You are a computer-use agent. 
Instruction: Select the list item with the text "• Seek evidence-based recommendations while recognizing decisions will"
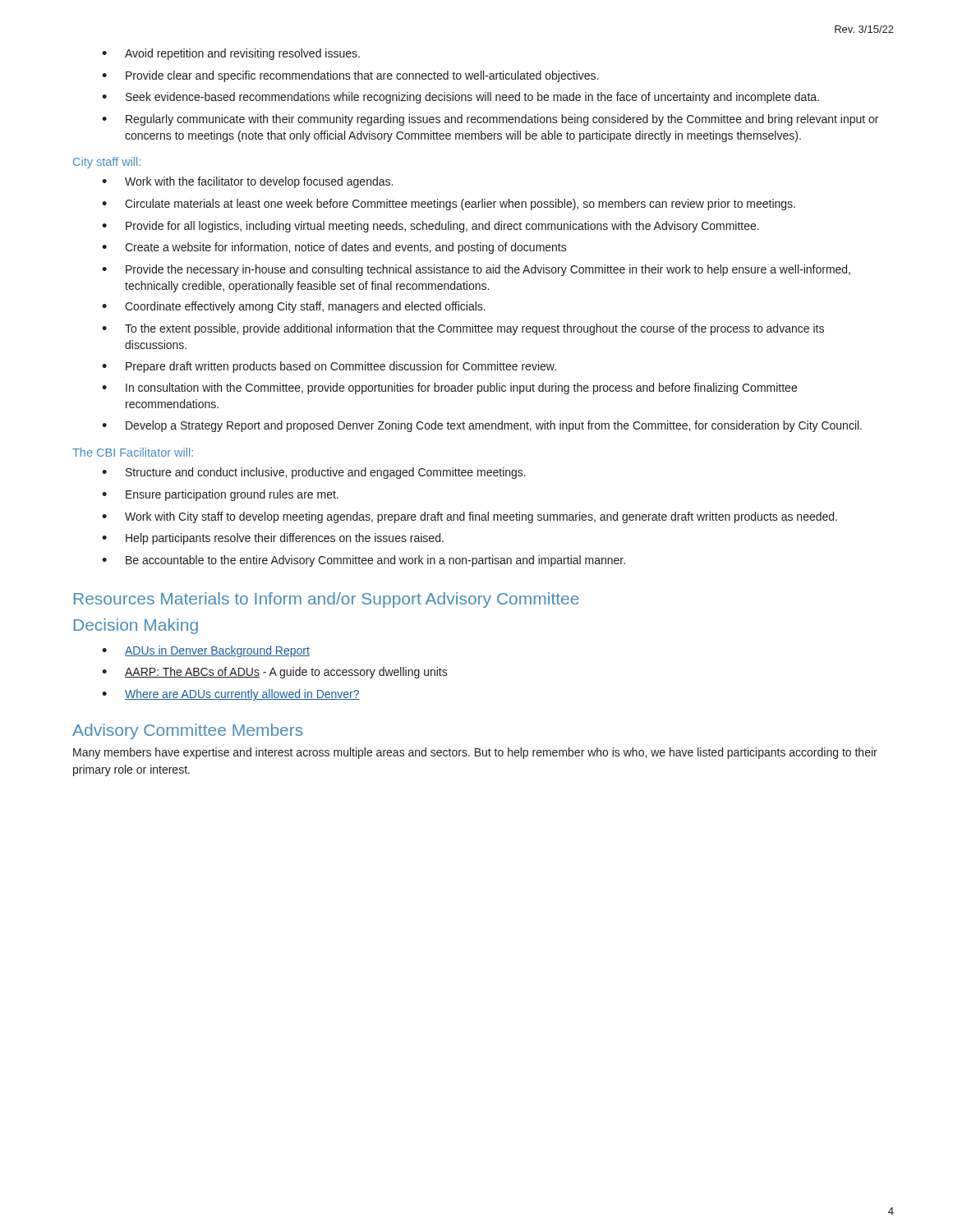click(x=491, y=98)
